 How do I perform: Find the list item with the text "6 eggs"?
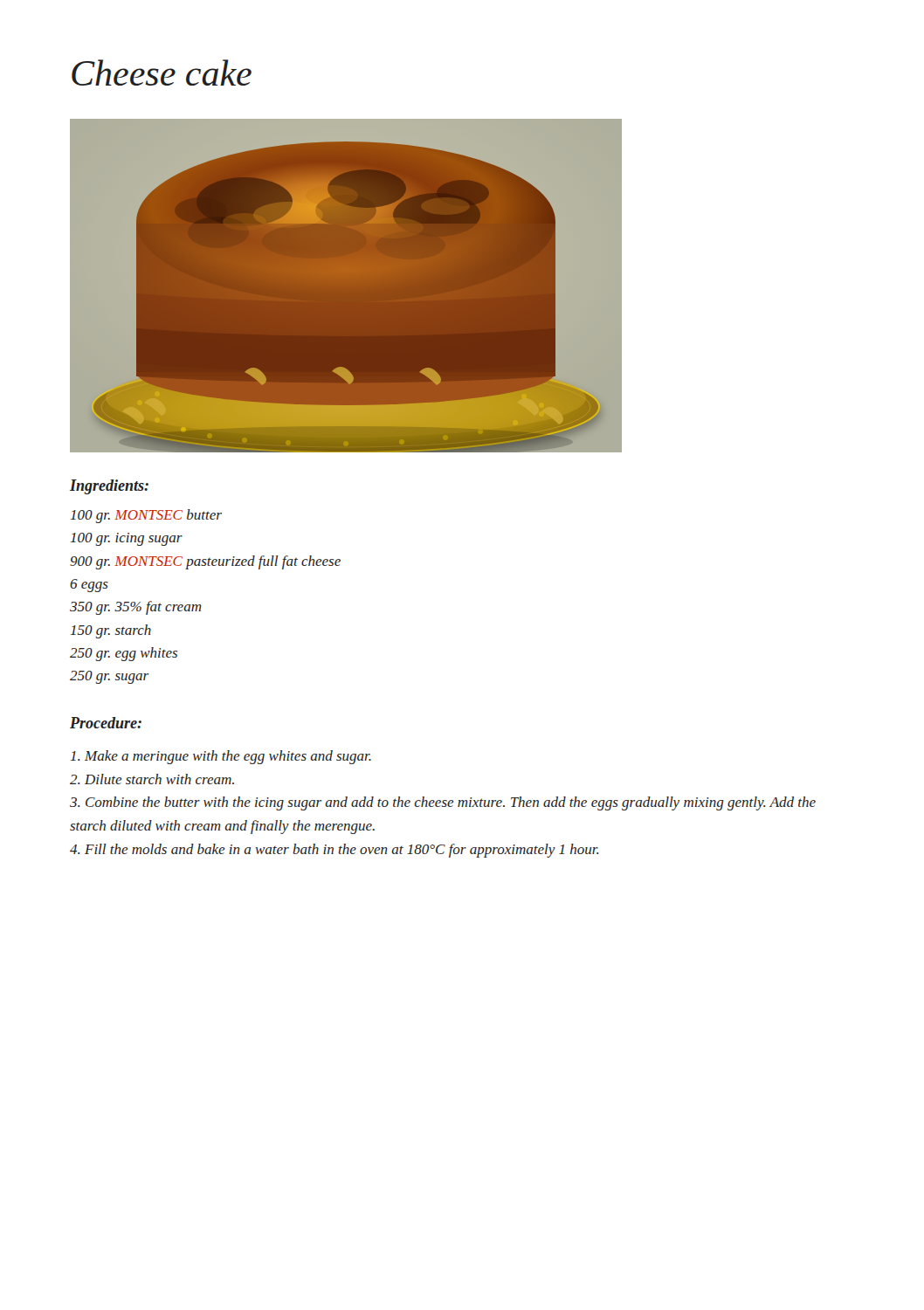(89, 584)
